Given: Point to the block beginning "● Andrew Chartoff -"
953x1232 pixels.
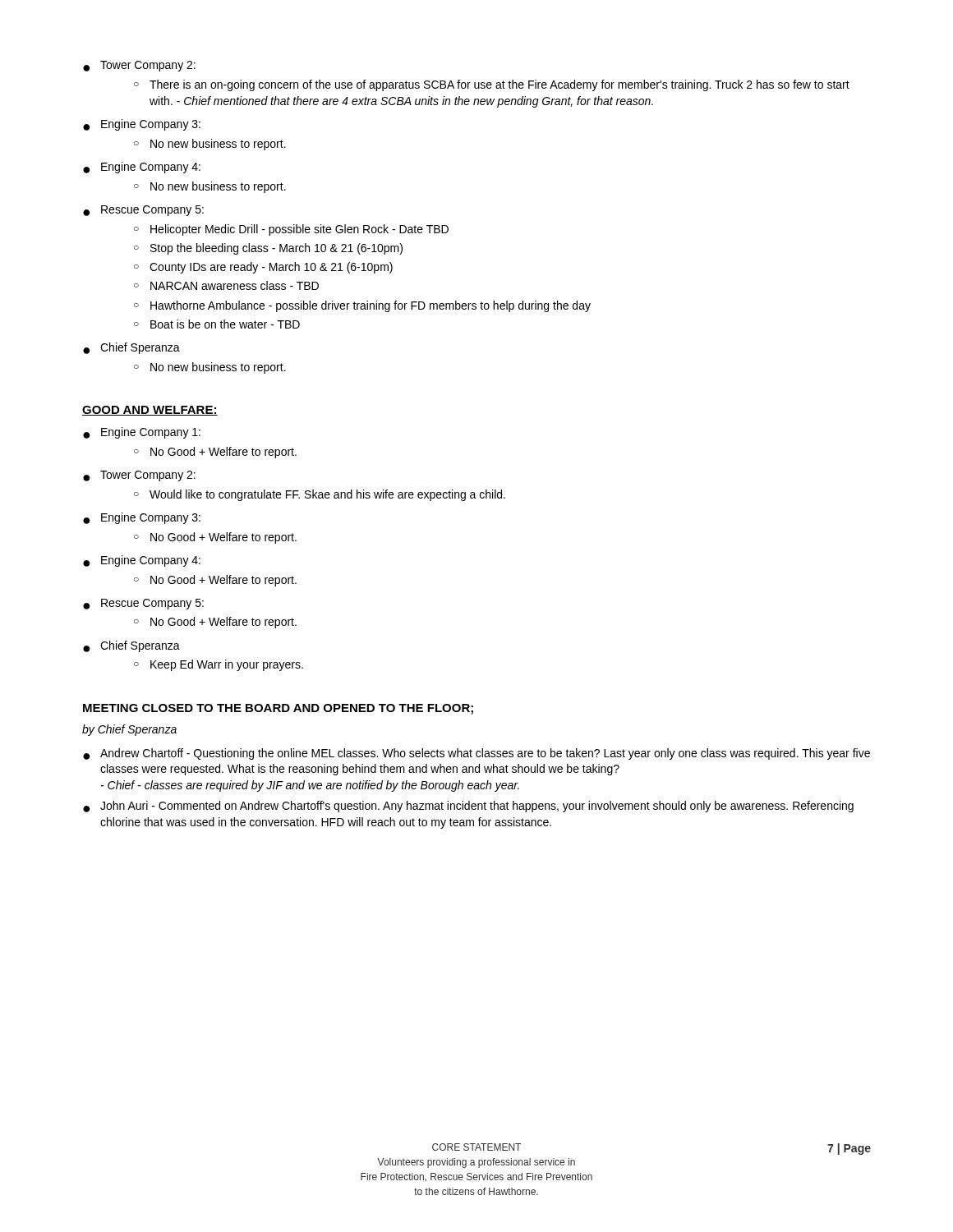Looking at the screenshot, I should click(476, 770).
